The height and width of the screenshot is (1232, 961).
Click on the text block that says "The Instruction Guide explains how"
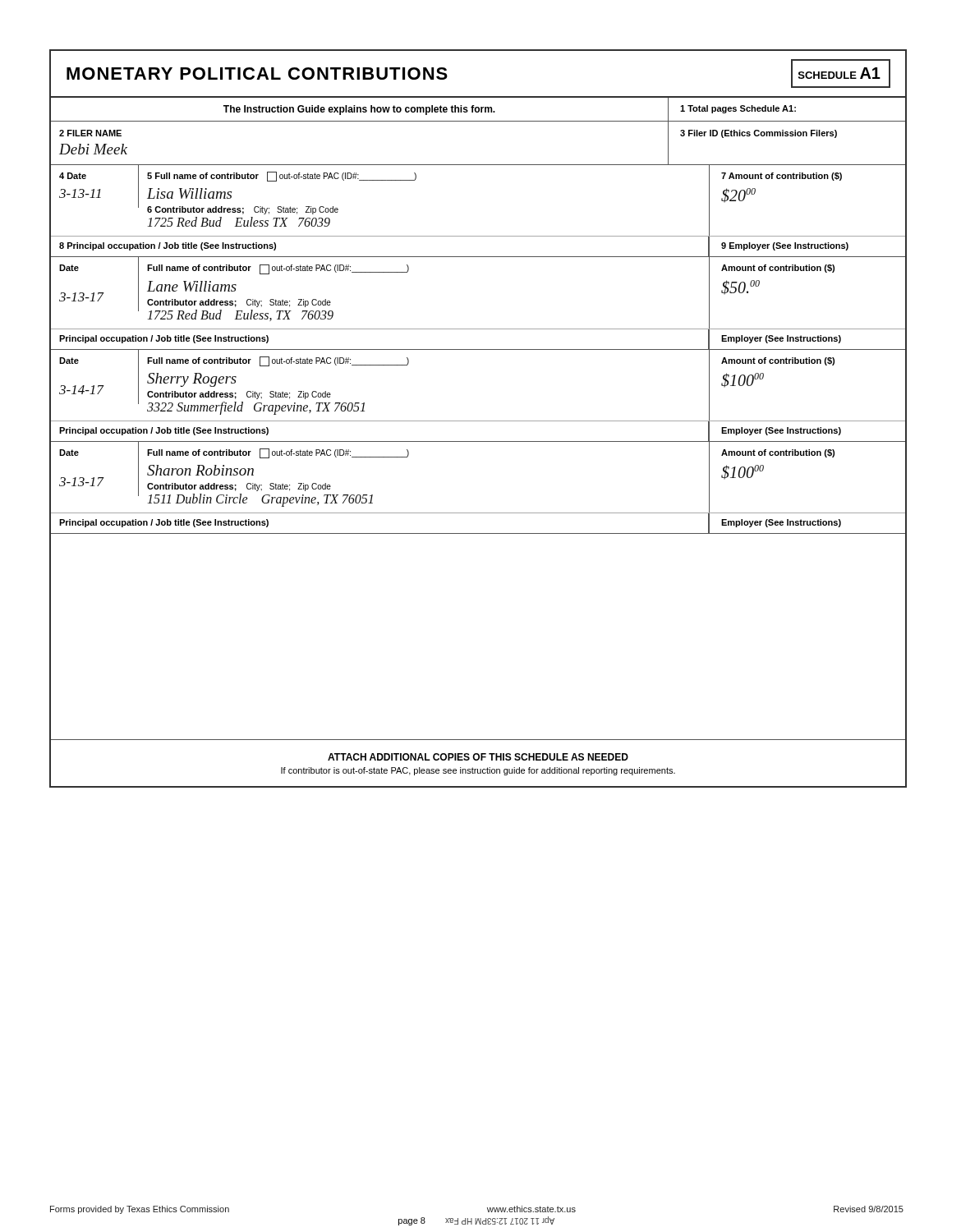tap(359, 109)
